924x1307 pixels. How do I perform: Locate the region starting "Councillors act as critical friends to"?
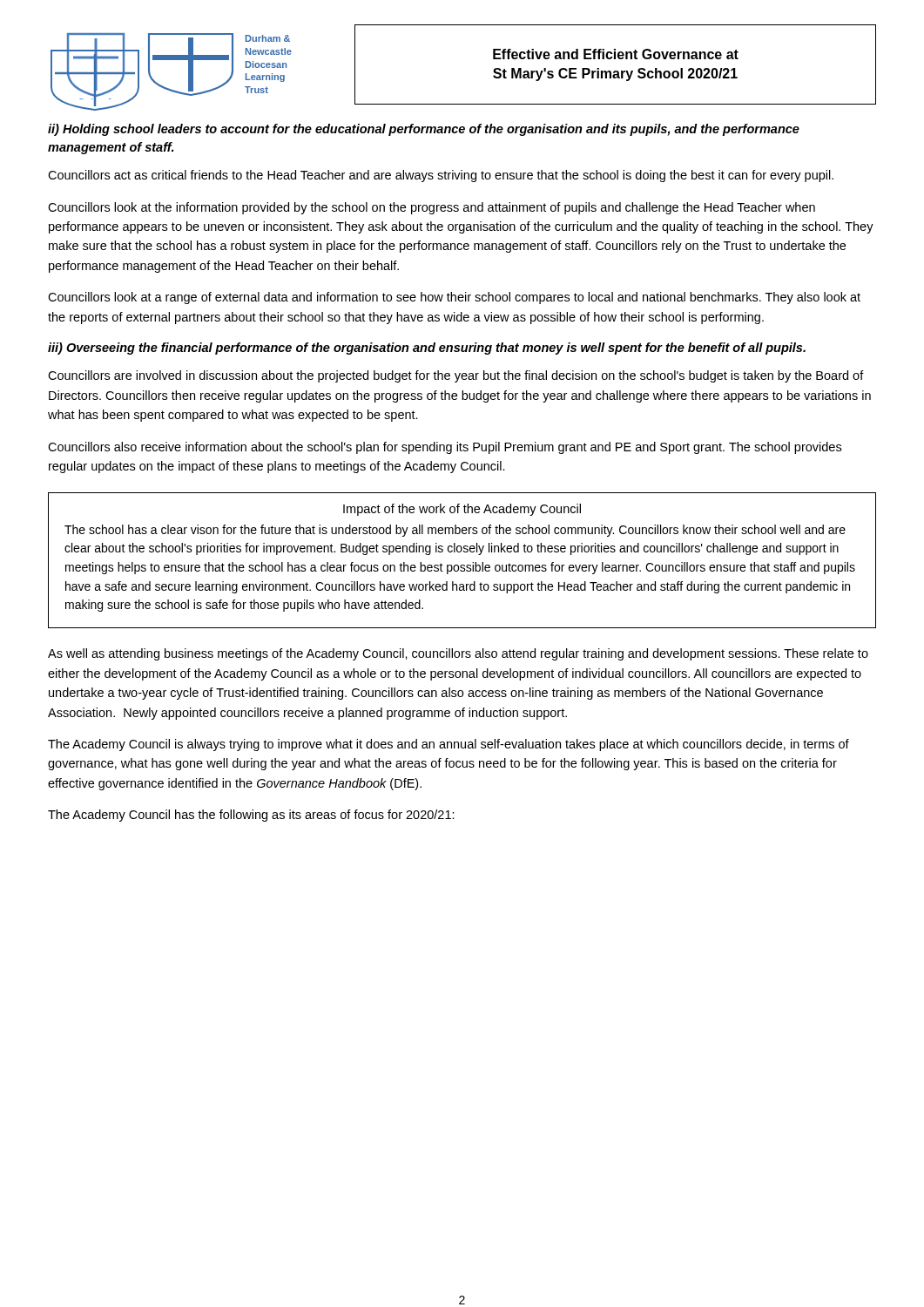(x=441, y=175)
